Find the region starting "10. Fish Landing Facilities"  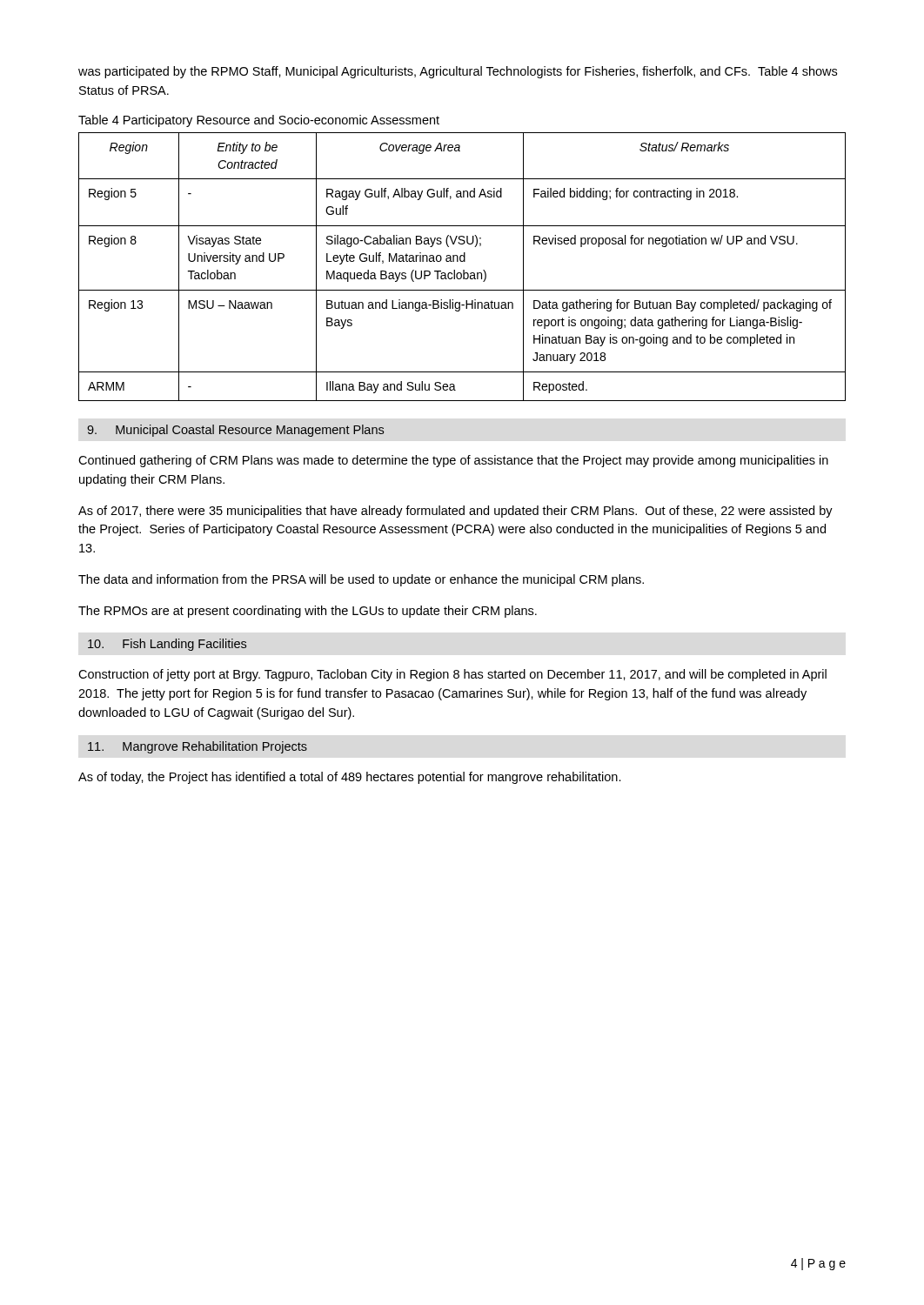[167, 644]
